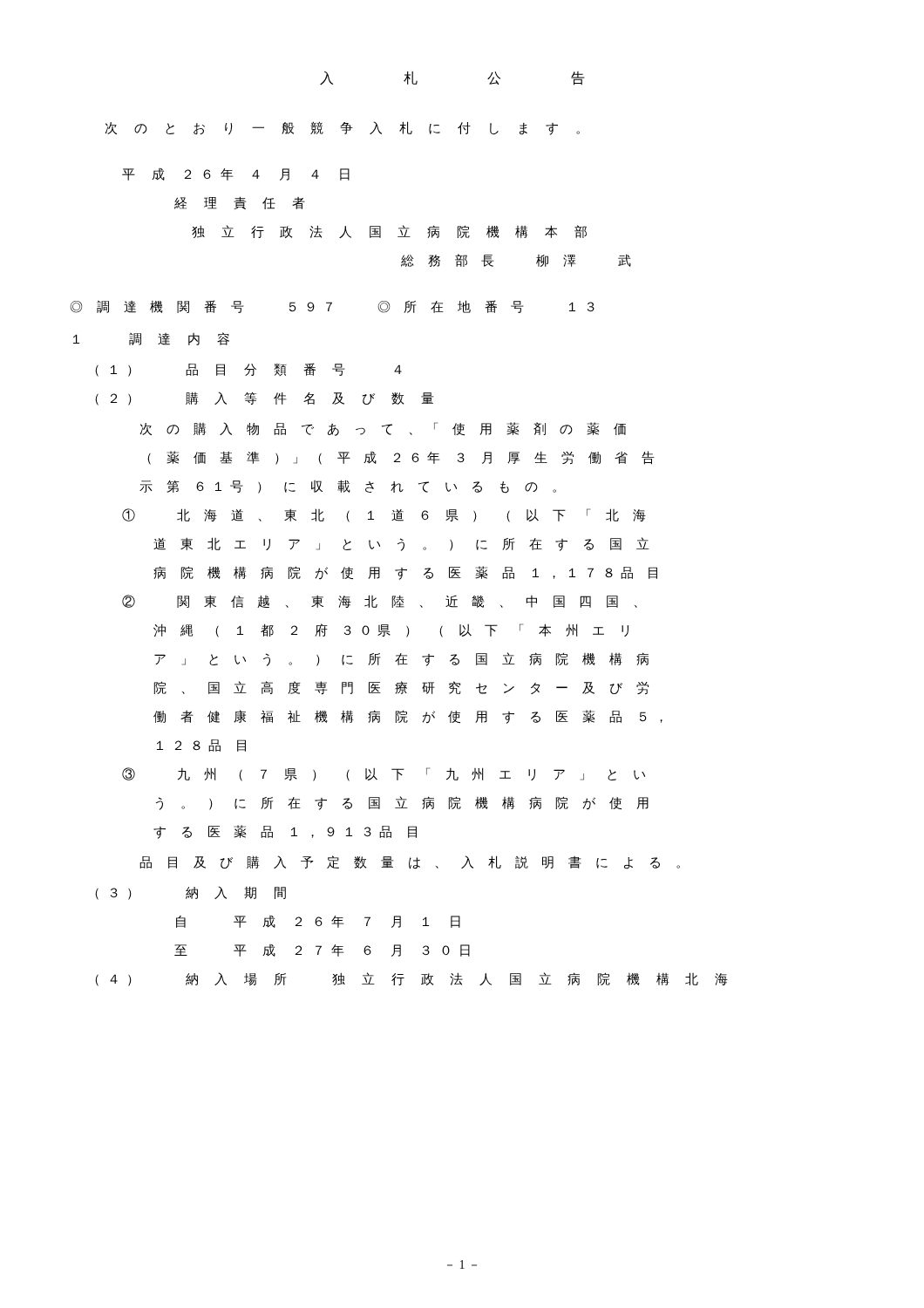Find the block on this page that starts "次 の と"
The width and height of the screenshot is (924, 1308).
point(350,128)
